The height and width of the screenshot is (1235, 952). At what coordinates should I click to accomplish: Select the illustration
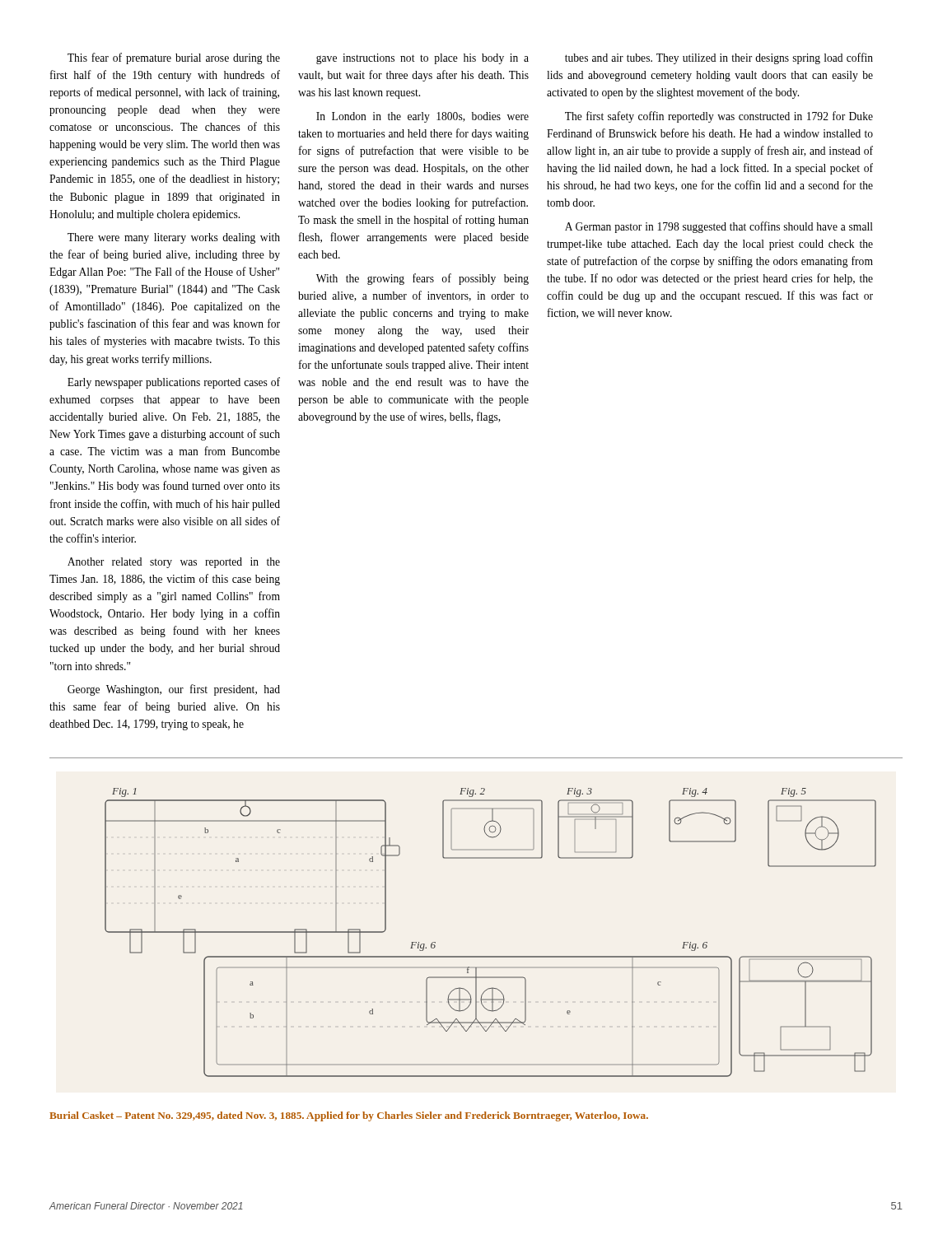476,936
